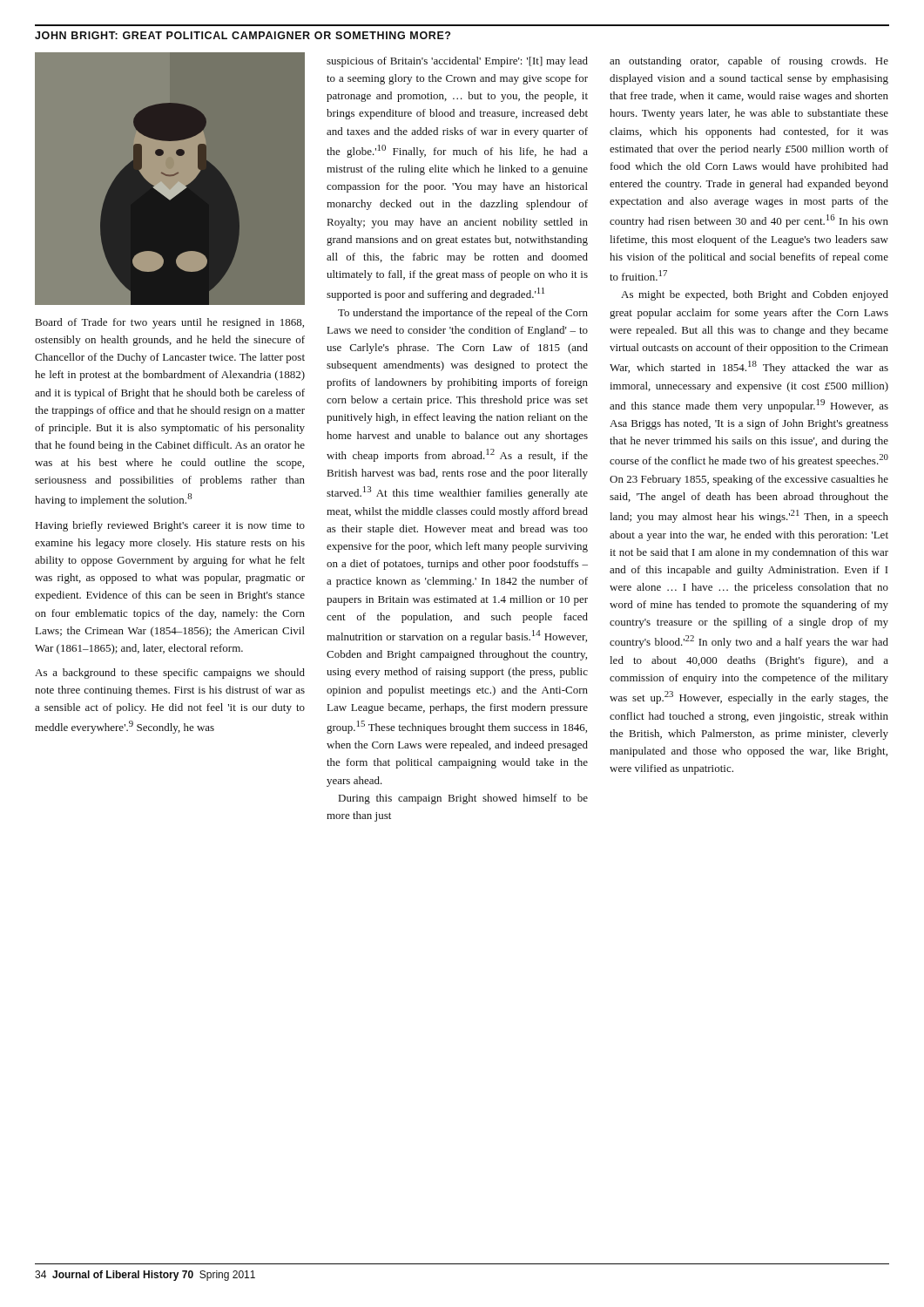Locate the photo

pos(170,179)
